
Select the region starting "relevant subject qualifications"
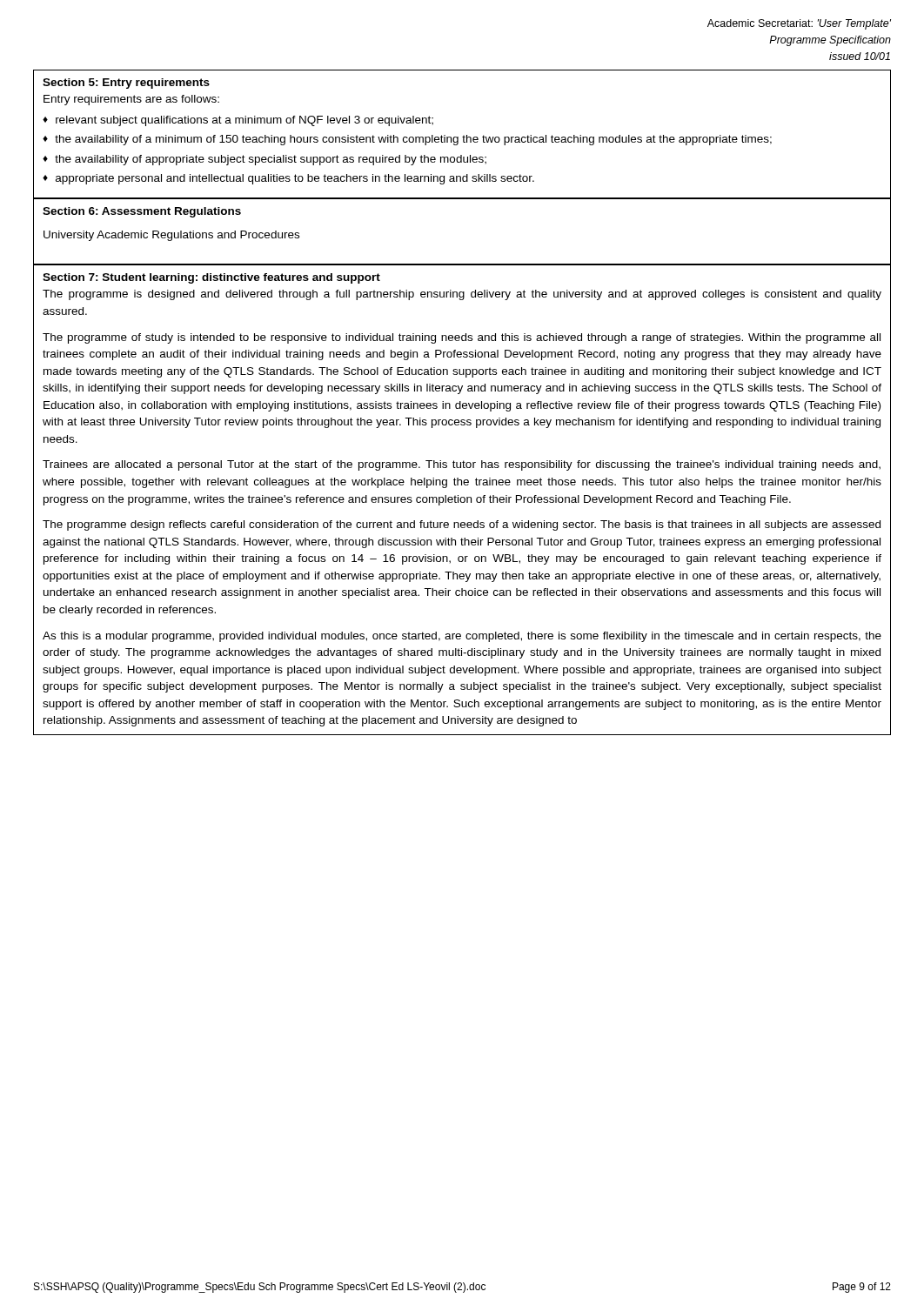point(245,119)
